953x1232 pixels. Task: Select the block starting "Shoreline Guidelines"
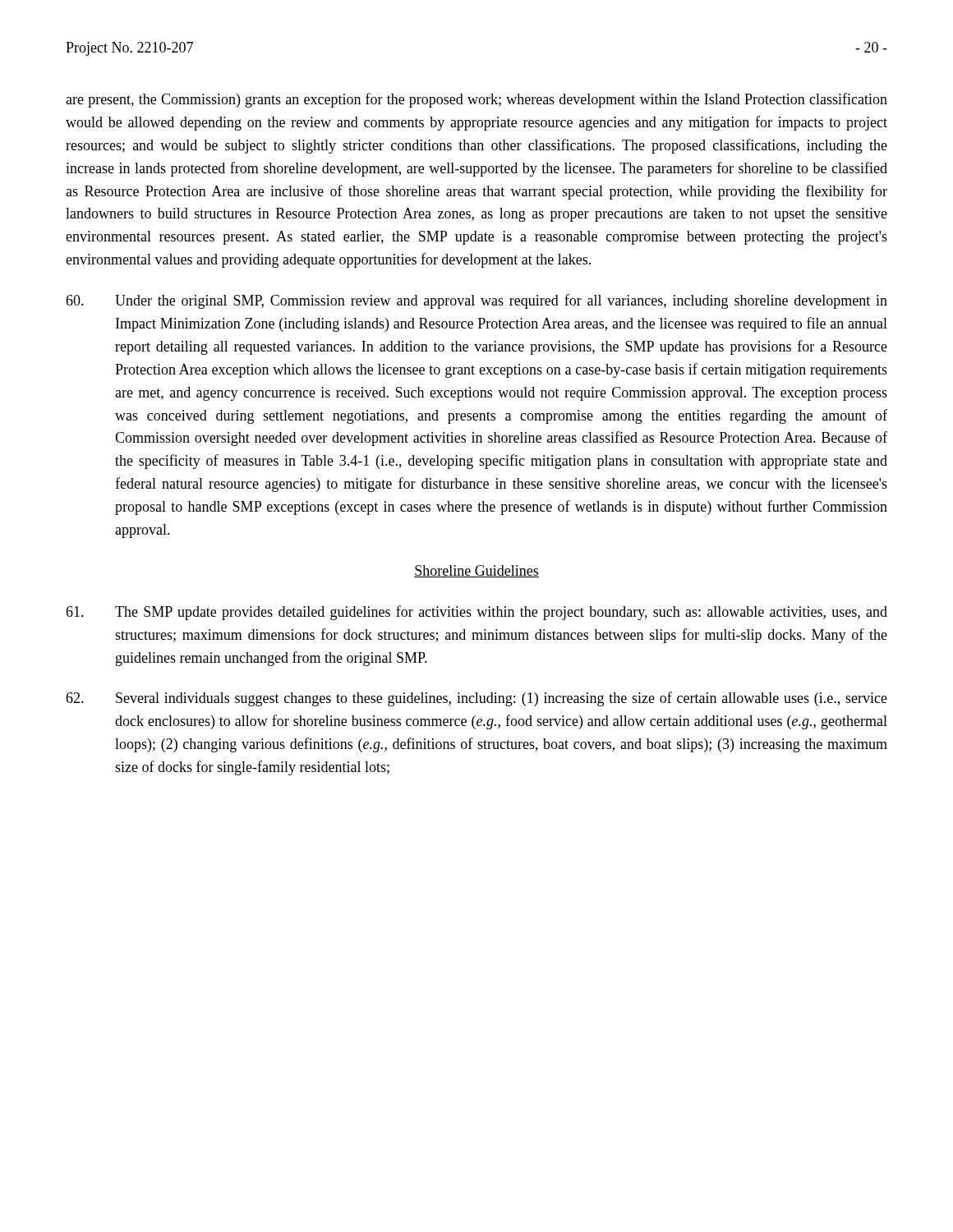(476, 571)
